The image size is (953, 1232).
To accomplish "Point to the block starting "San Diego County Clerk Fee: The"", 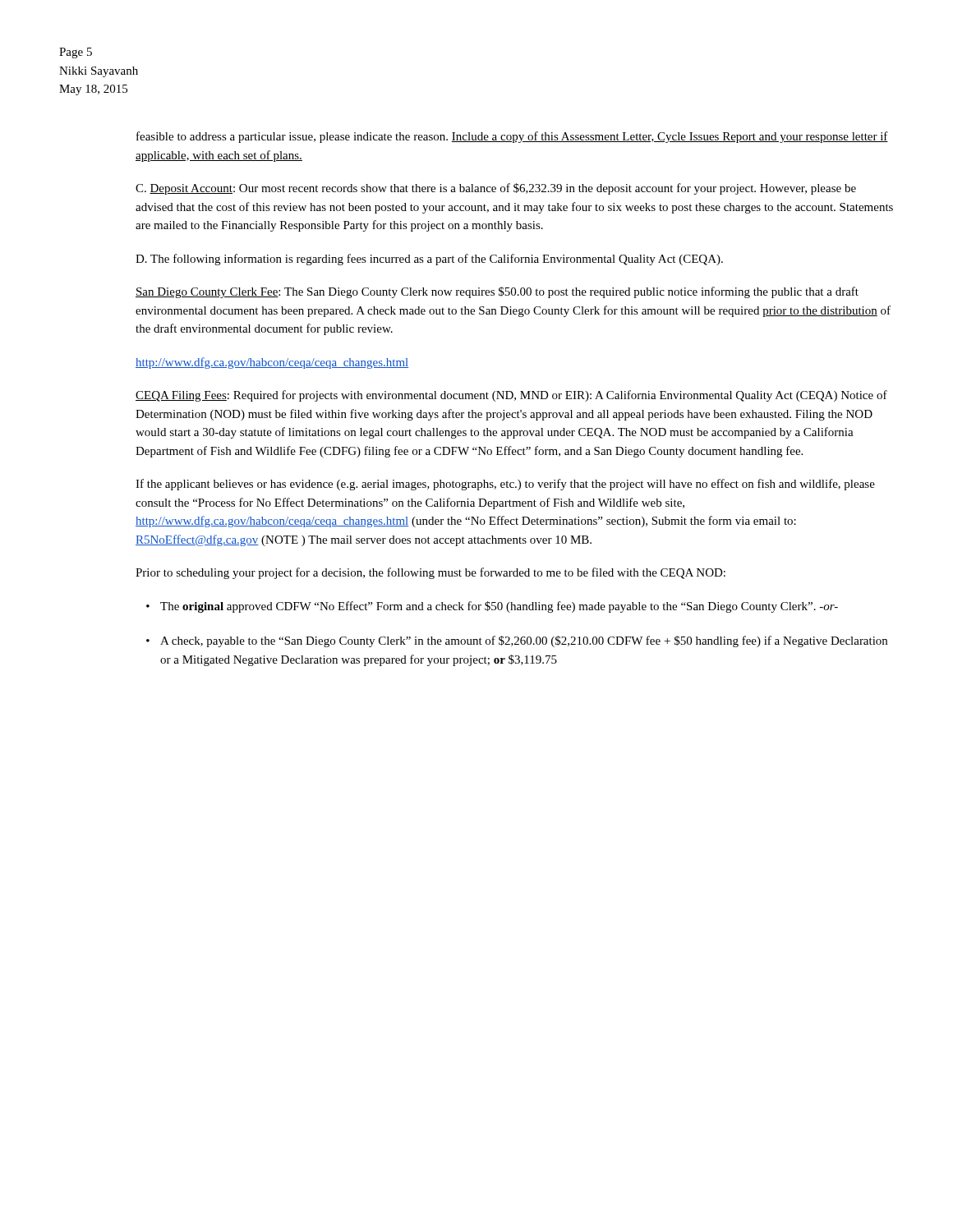I will pos(515,310).
